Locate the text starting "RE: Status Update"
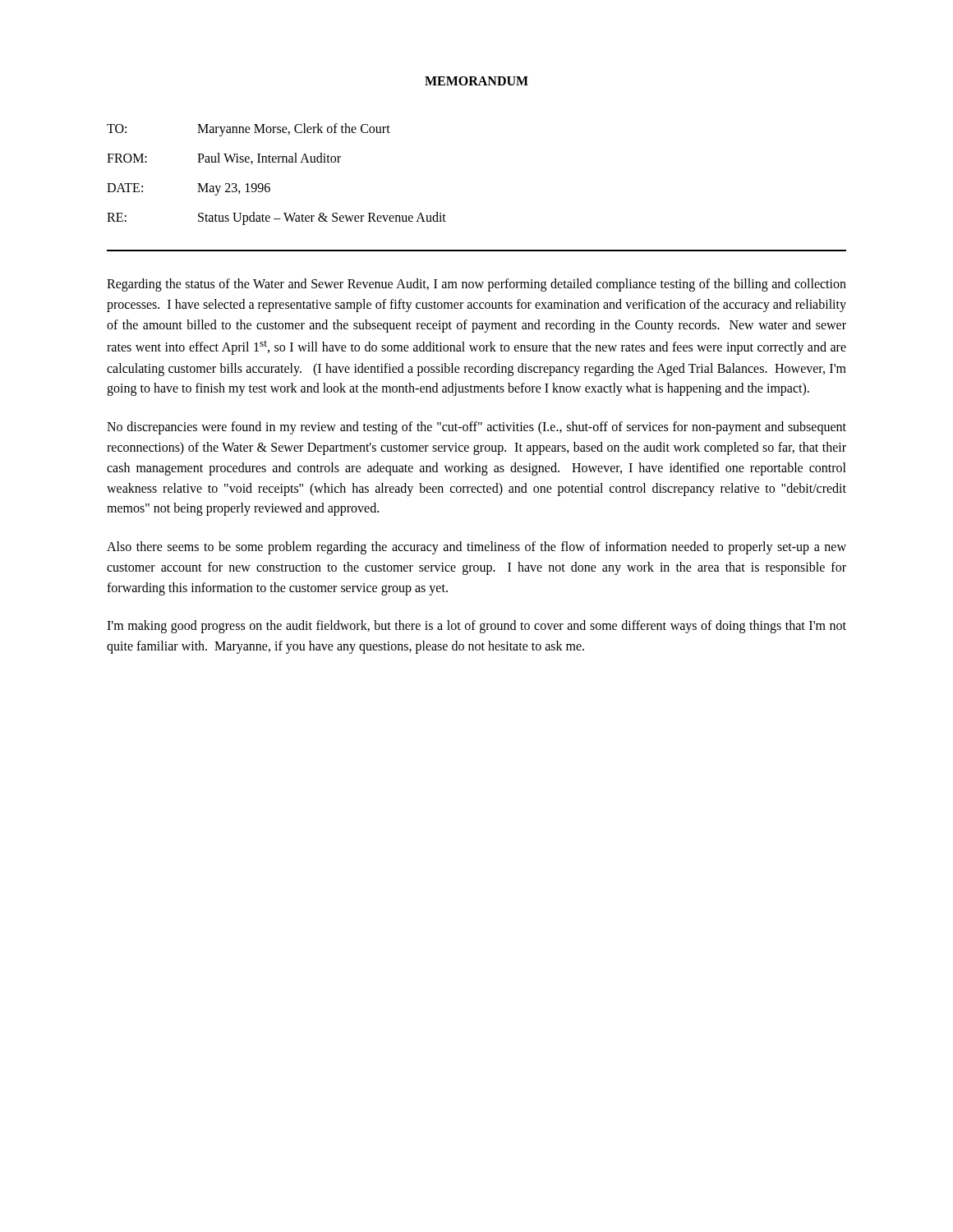Image resolution: width=953 pixels, height=1232 pixels. click(276, 218)
